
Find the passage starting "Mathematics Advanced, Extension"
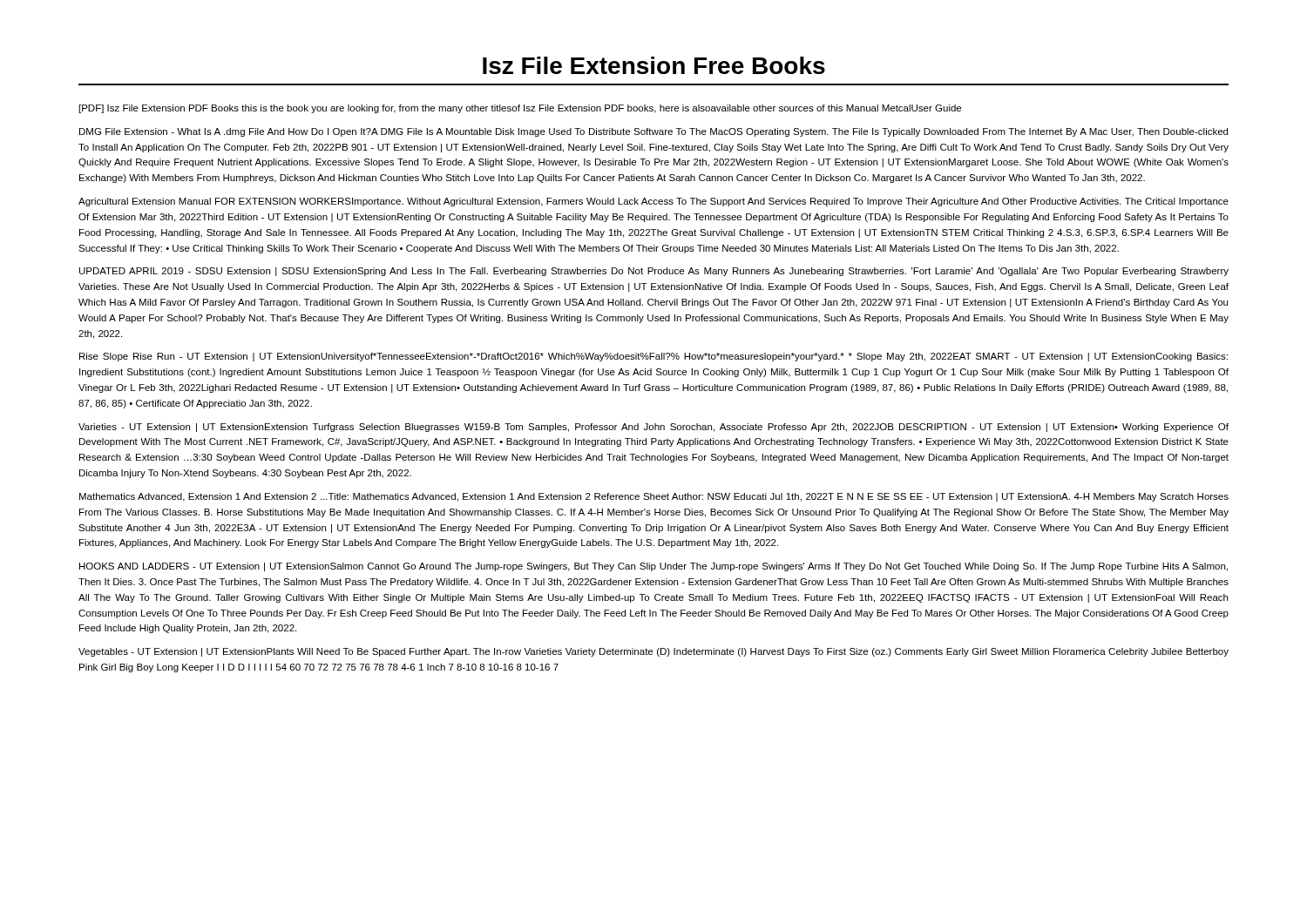pos(654,520)
